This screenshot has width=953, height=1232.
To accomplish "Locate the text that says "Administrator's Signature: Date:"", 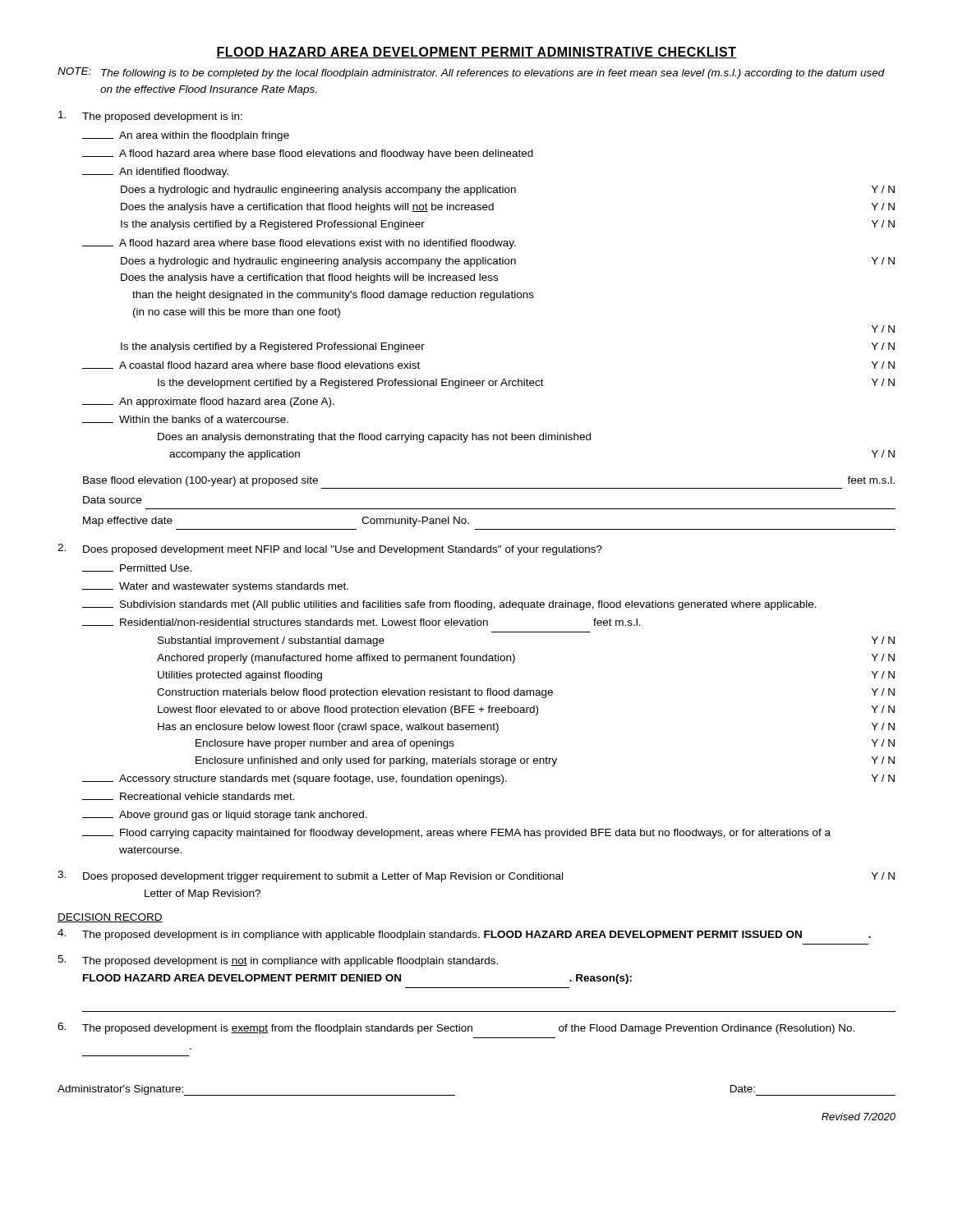I will point(125,1091).
